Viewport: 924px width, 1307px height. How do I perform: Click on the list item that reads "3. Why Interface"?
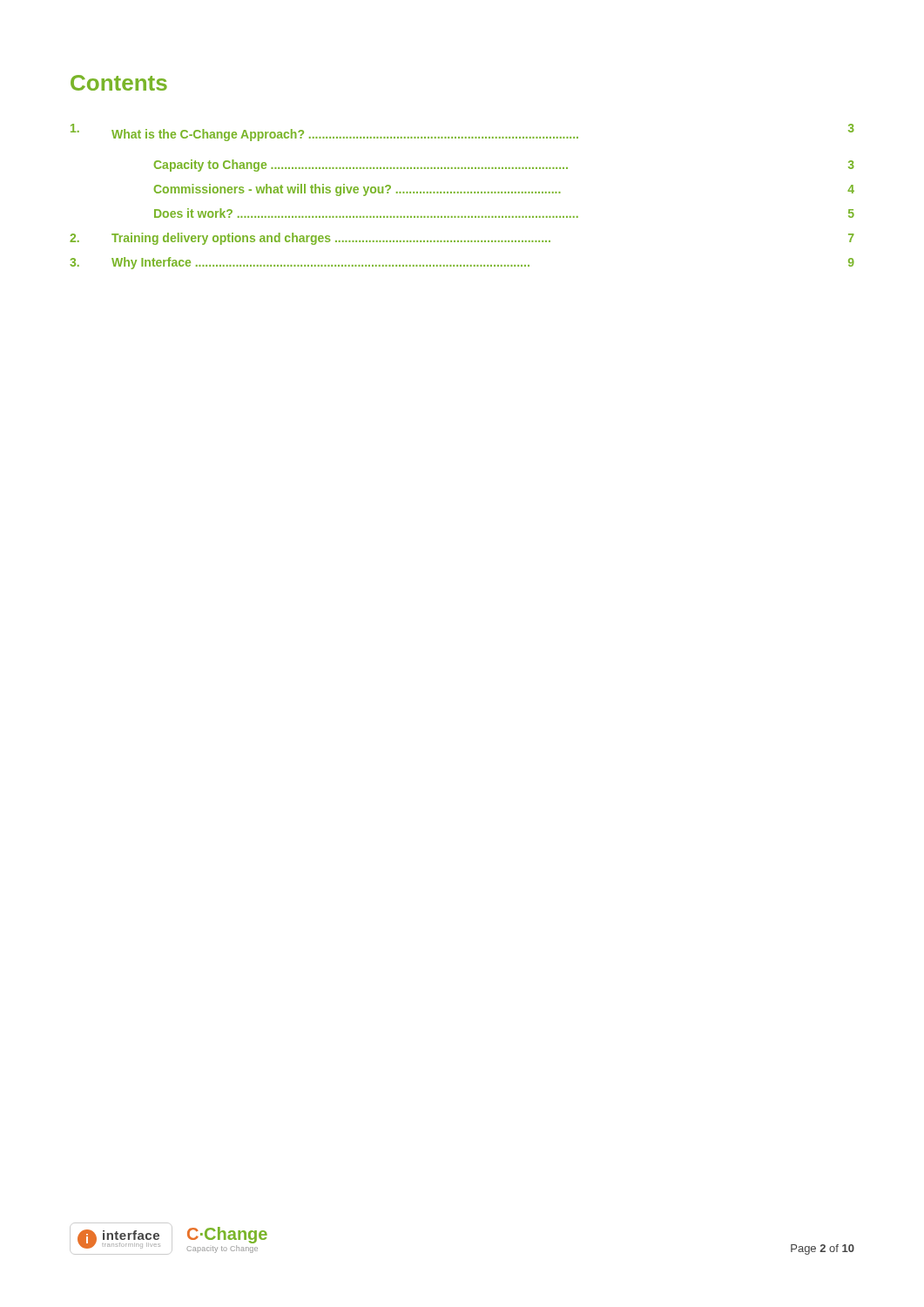click(462, 262)
